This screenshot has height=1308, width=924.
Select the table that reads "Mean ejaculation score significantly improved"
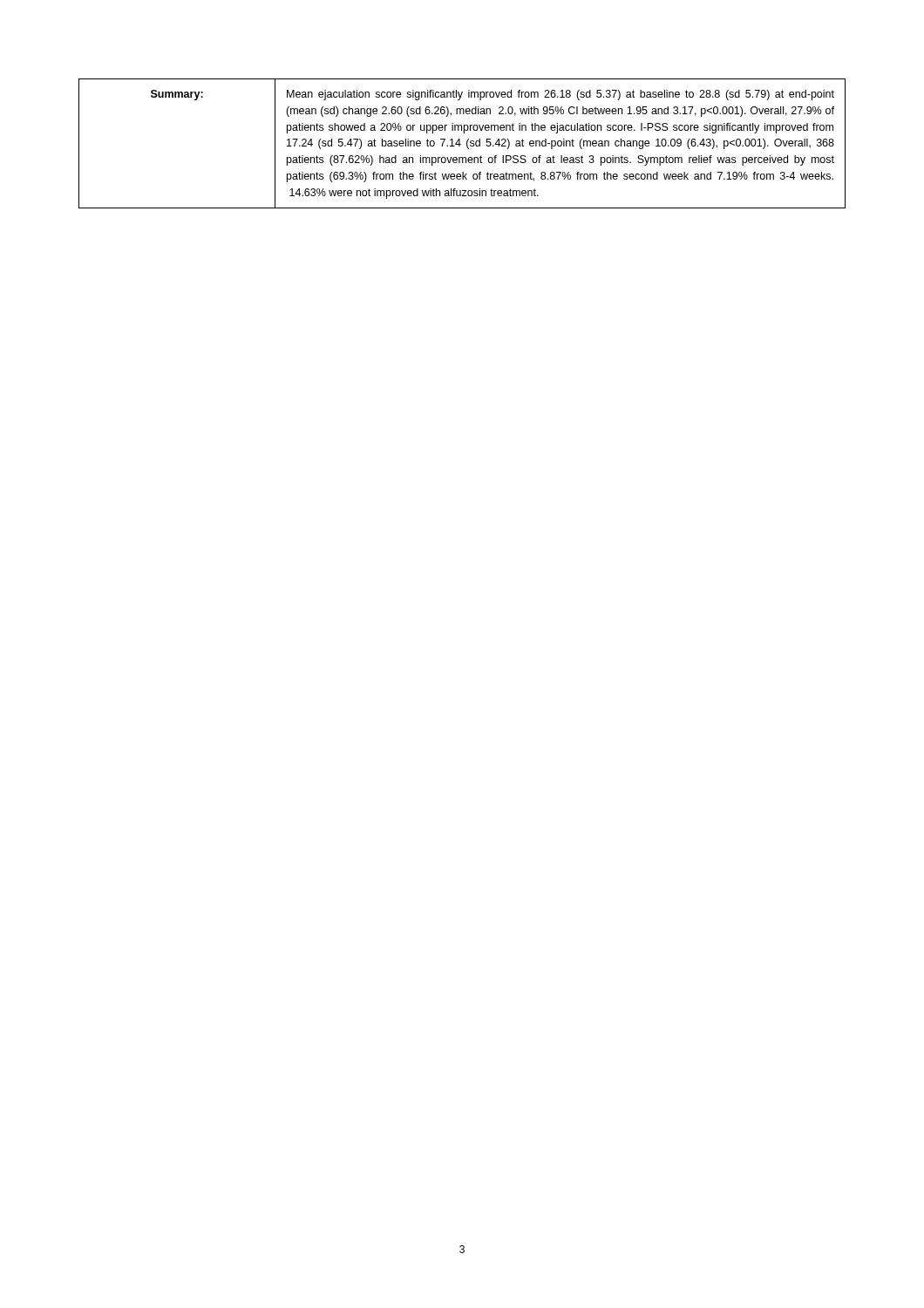tap(462, 144)
